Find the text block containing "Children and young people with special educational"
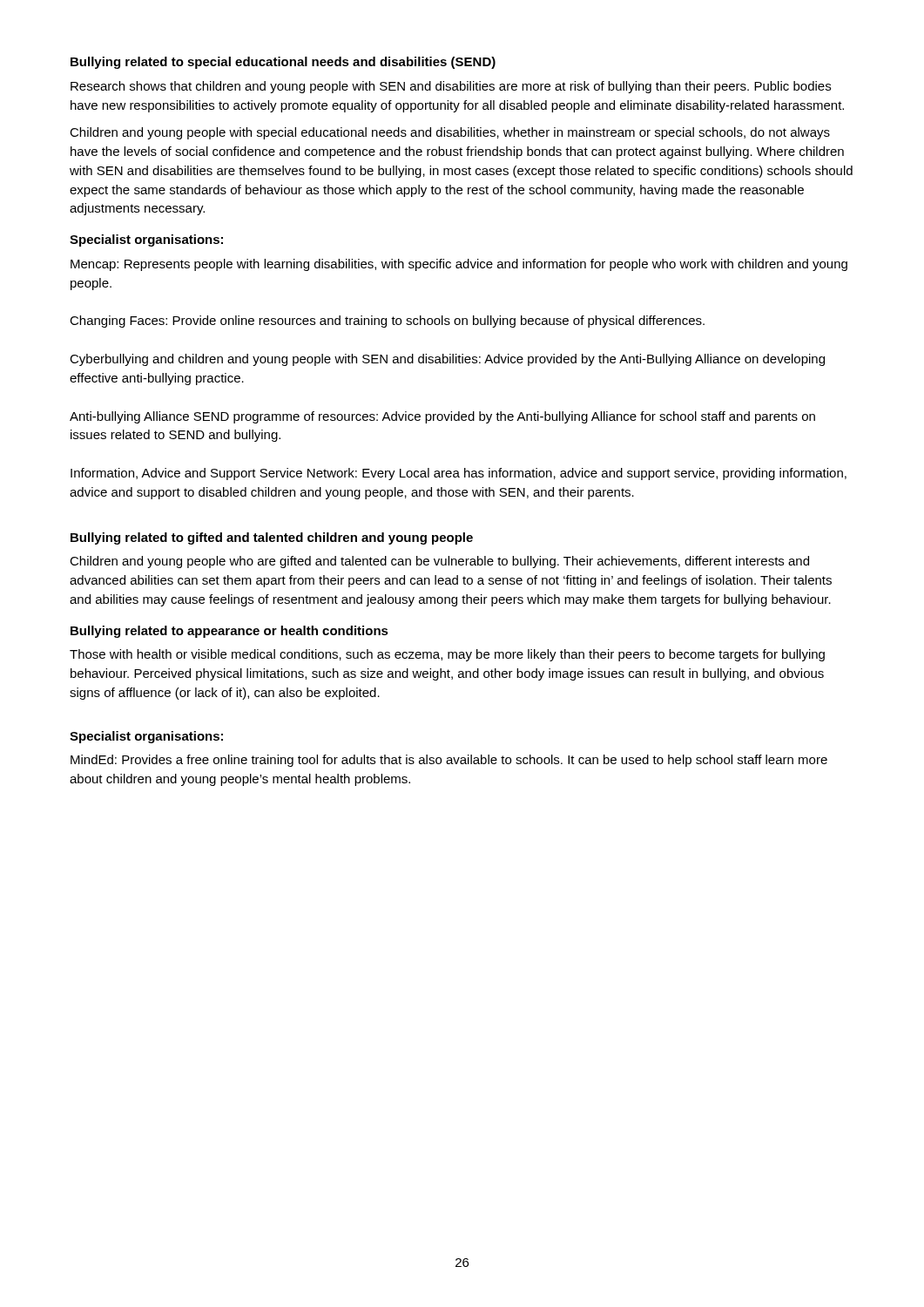This screenshot has width=924, height=1307. click(461, 170)
